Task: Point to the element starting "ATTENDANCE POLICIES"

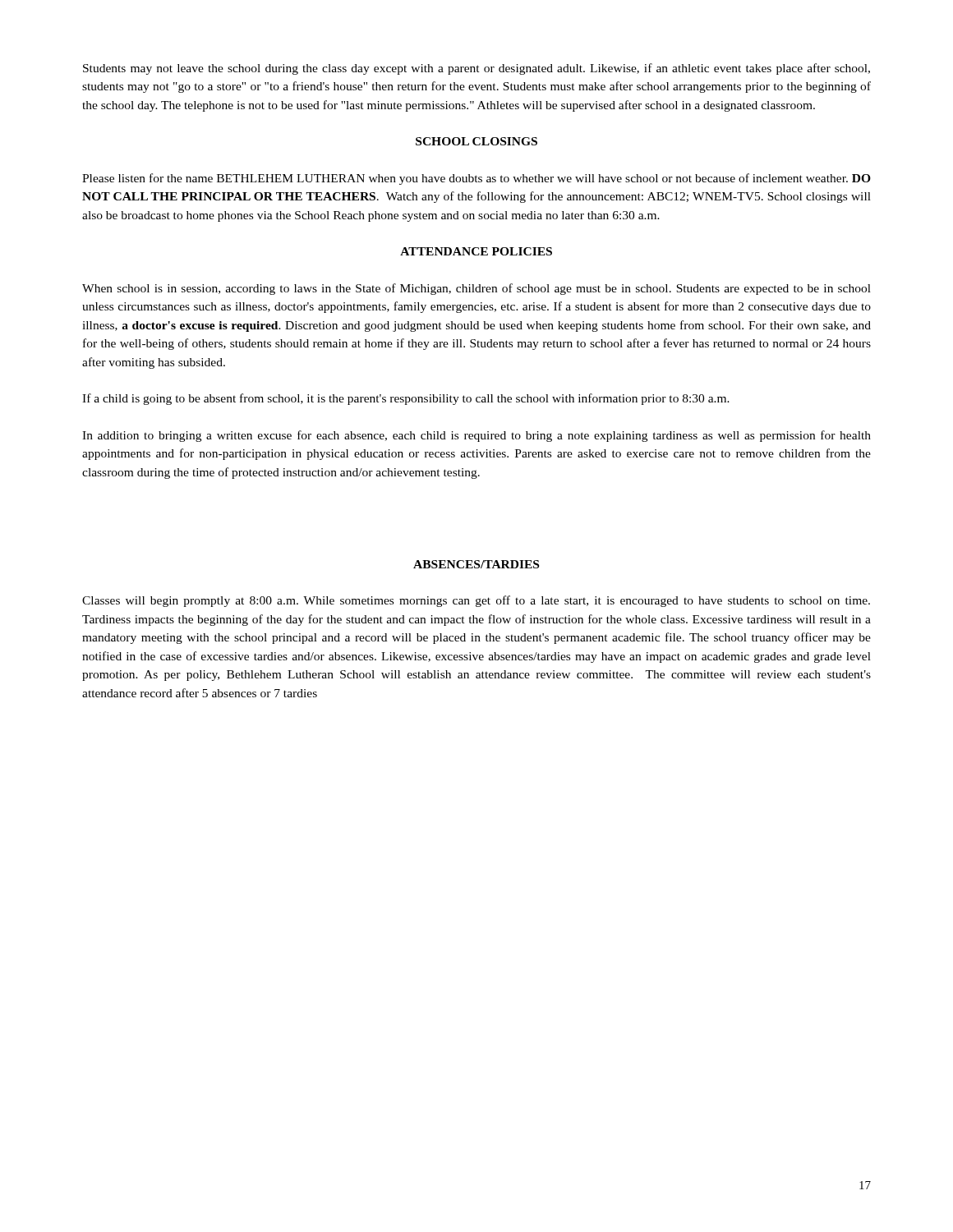Action: tap(476, 252)
